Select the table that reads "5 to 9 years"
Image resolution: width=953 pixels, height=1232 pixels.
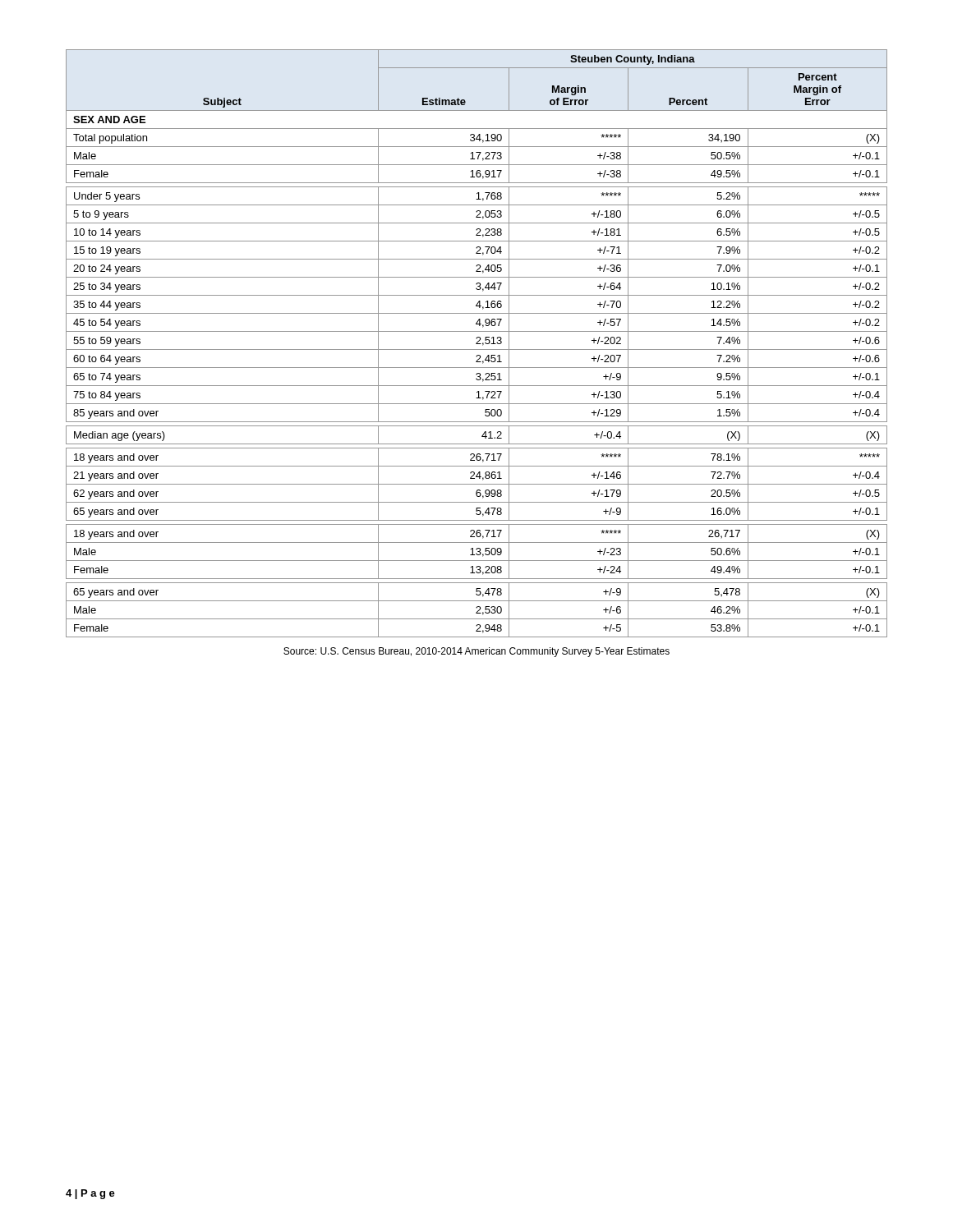(x=476, y=343)
